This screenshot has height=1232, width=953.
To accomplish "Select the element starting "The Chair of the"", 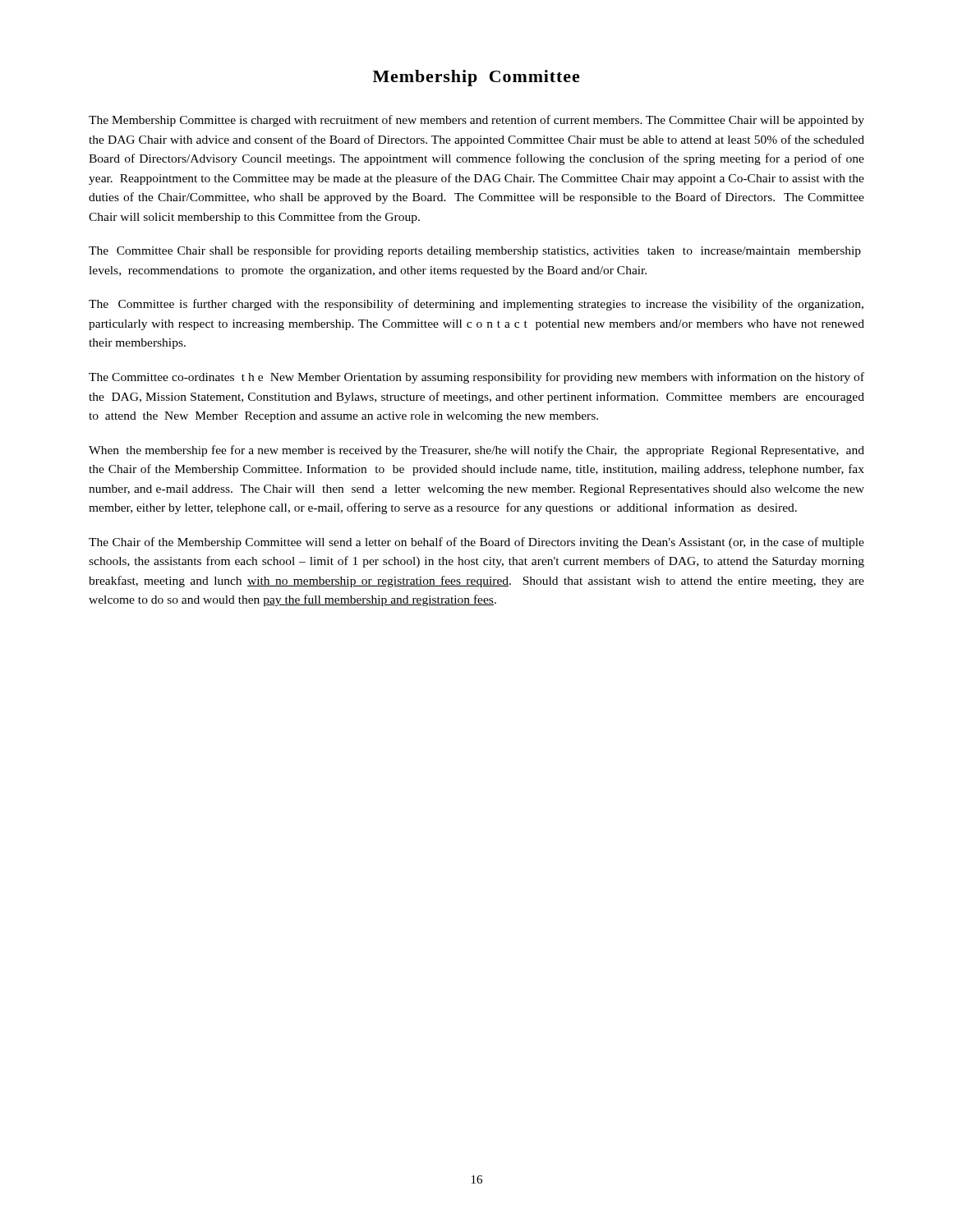I will [x=476, y=571].
